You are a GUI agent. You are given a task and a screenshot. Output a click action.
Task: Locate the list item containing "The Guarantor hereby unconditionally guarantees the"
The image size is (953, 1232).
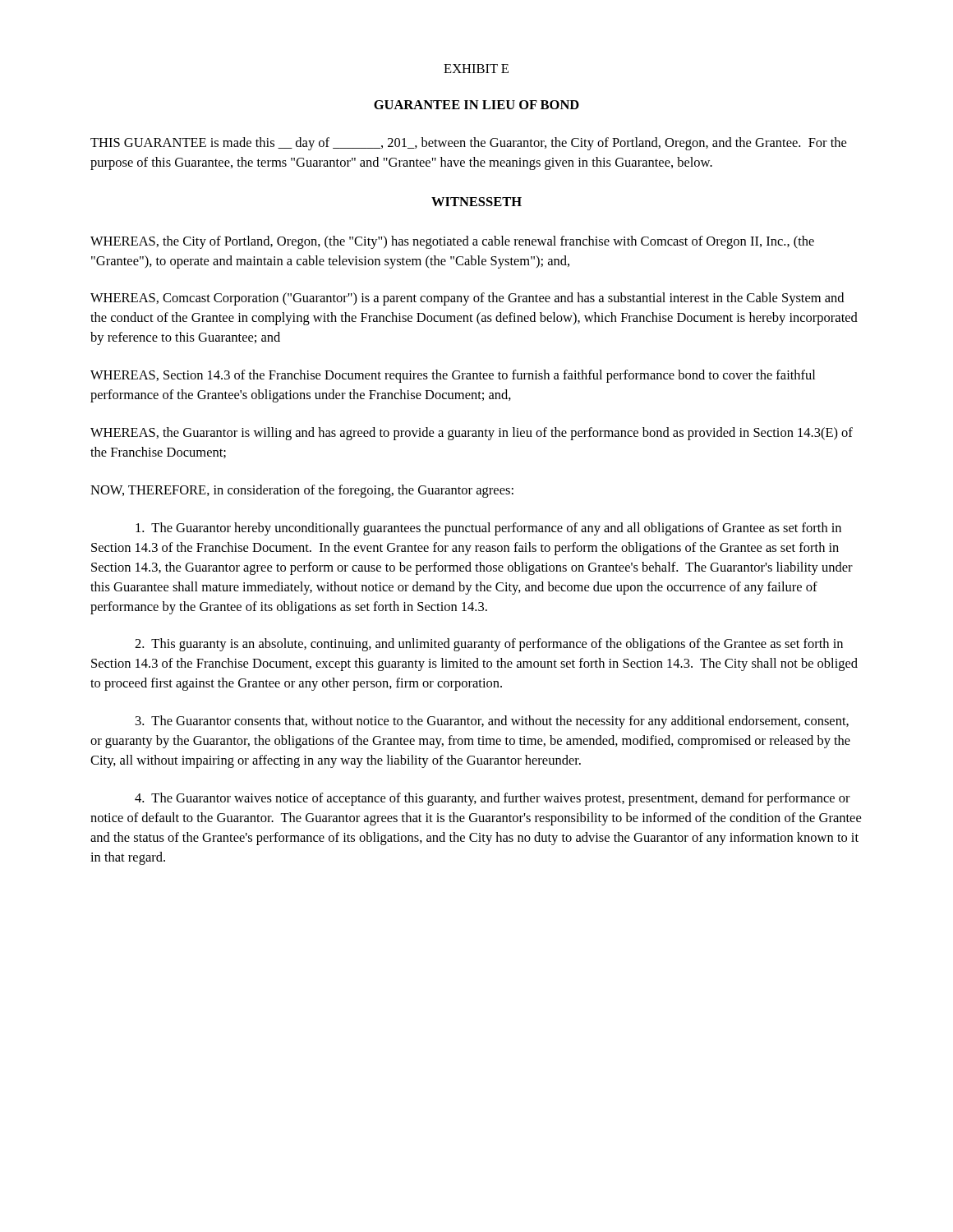click(x=471, y=567)
